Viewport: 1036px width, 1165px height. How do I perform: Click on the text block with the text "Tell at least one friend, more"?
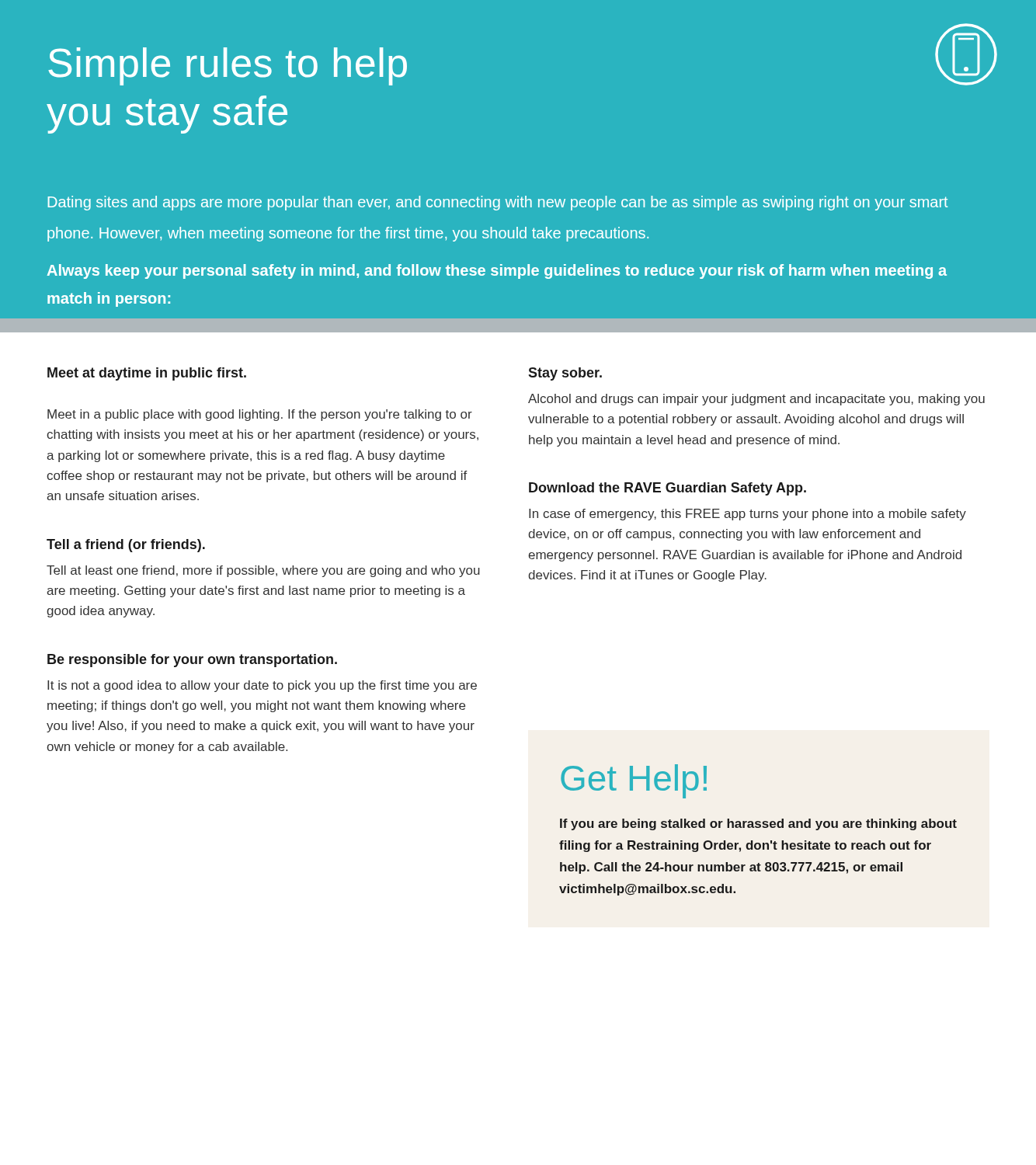(x=263, y=591)
